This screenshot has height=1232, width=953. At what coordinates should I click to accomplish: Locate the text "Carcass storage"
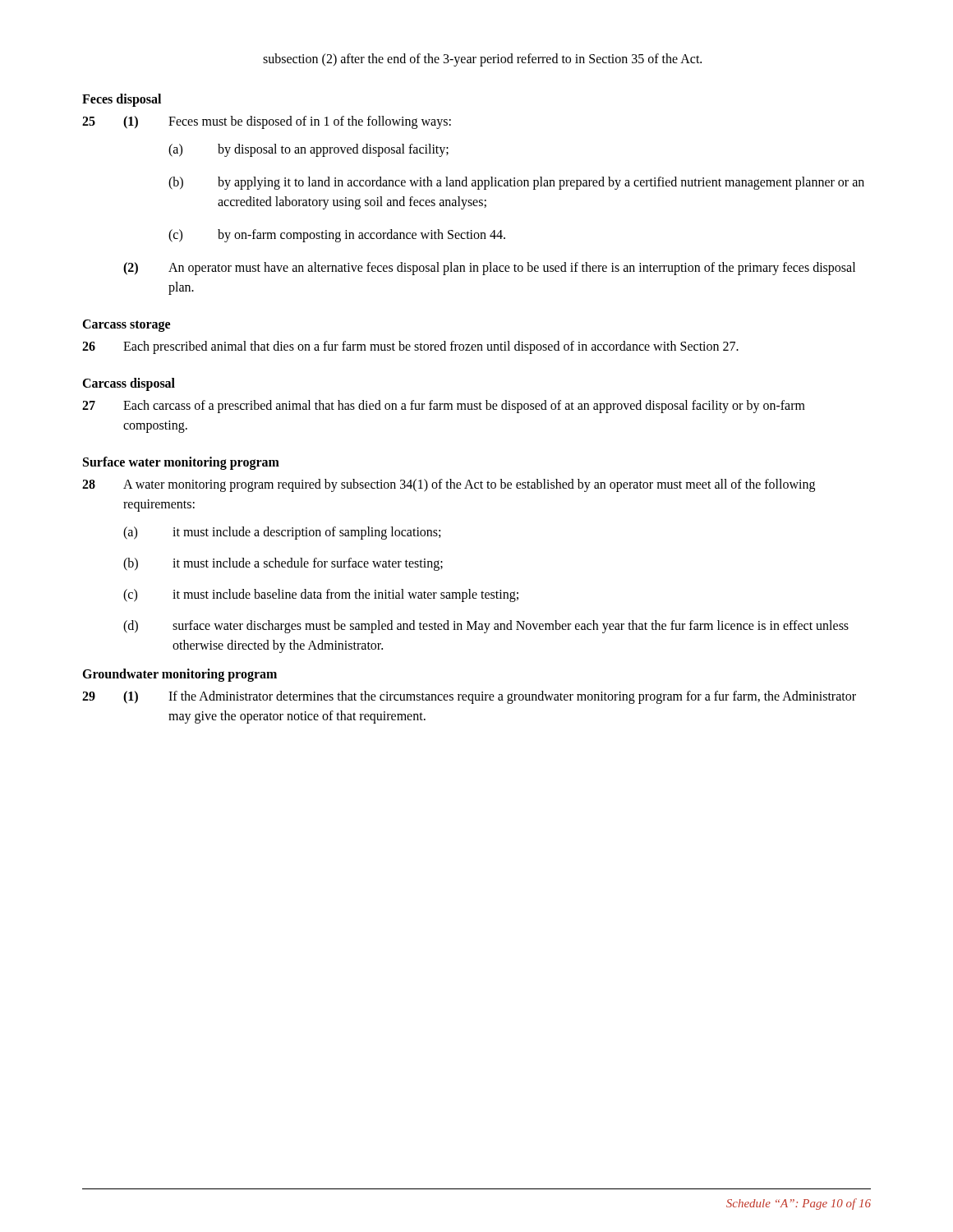click(x=126, y=324)
